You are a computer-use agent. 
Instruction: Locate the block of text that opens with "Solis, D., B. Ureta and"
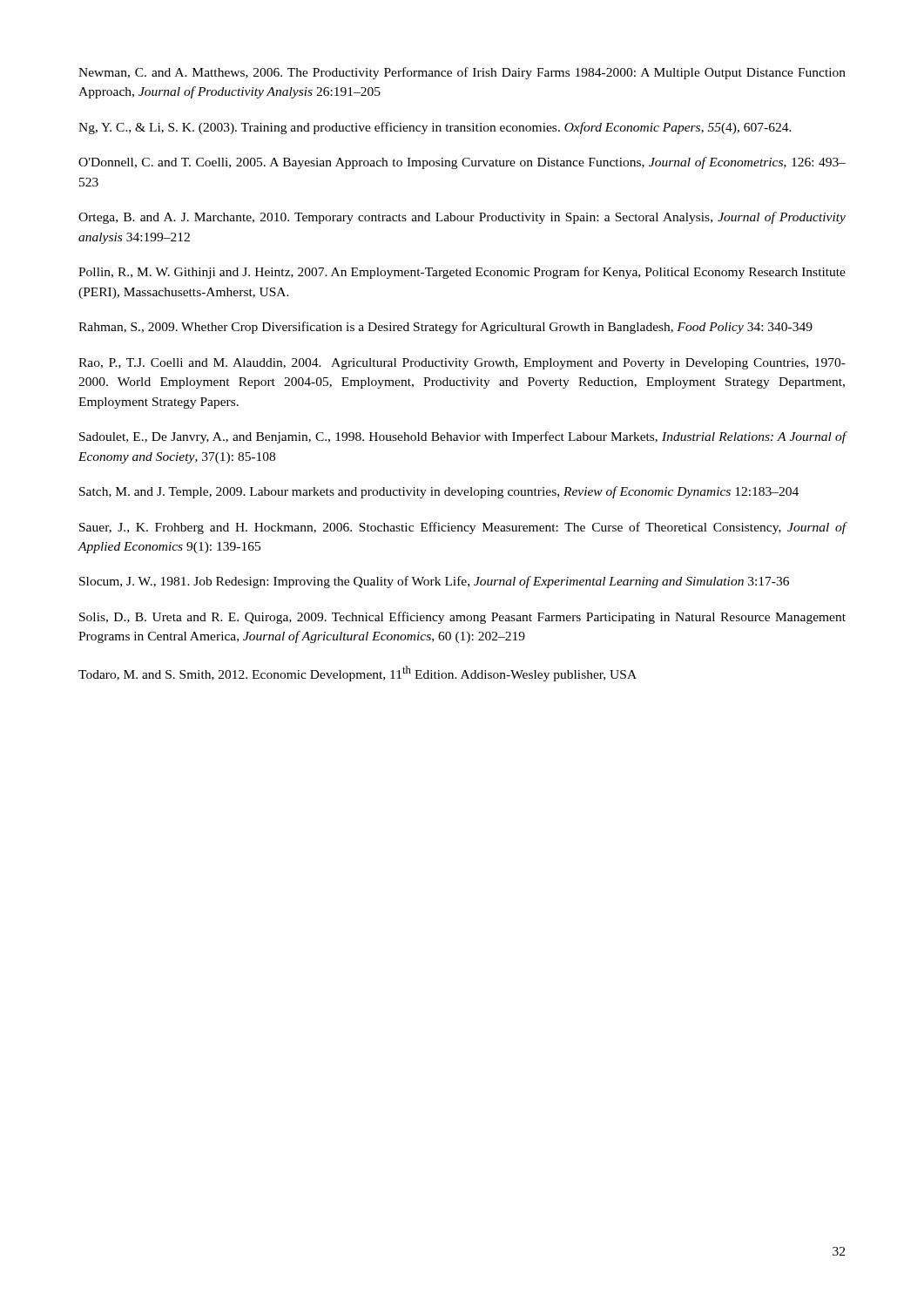click(462, 626)
